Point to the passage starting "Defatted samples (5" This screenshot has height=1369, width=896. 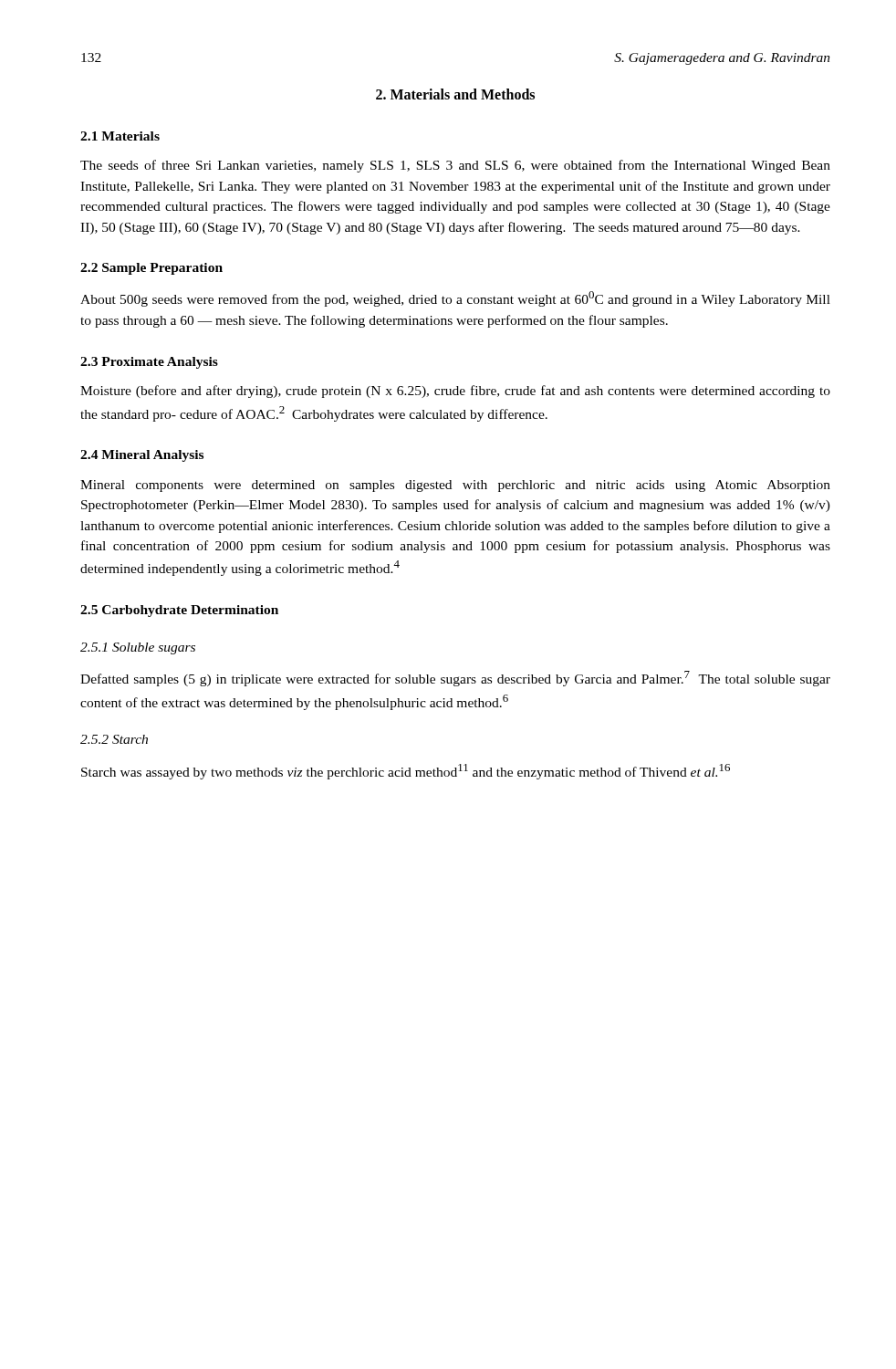coord(455,690)
